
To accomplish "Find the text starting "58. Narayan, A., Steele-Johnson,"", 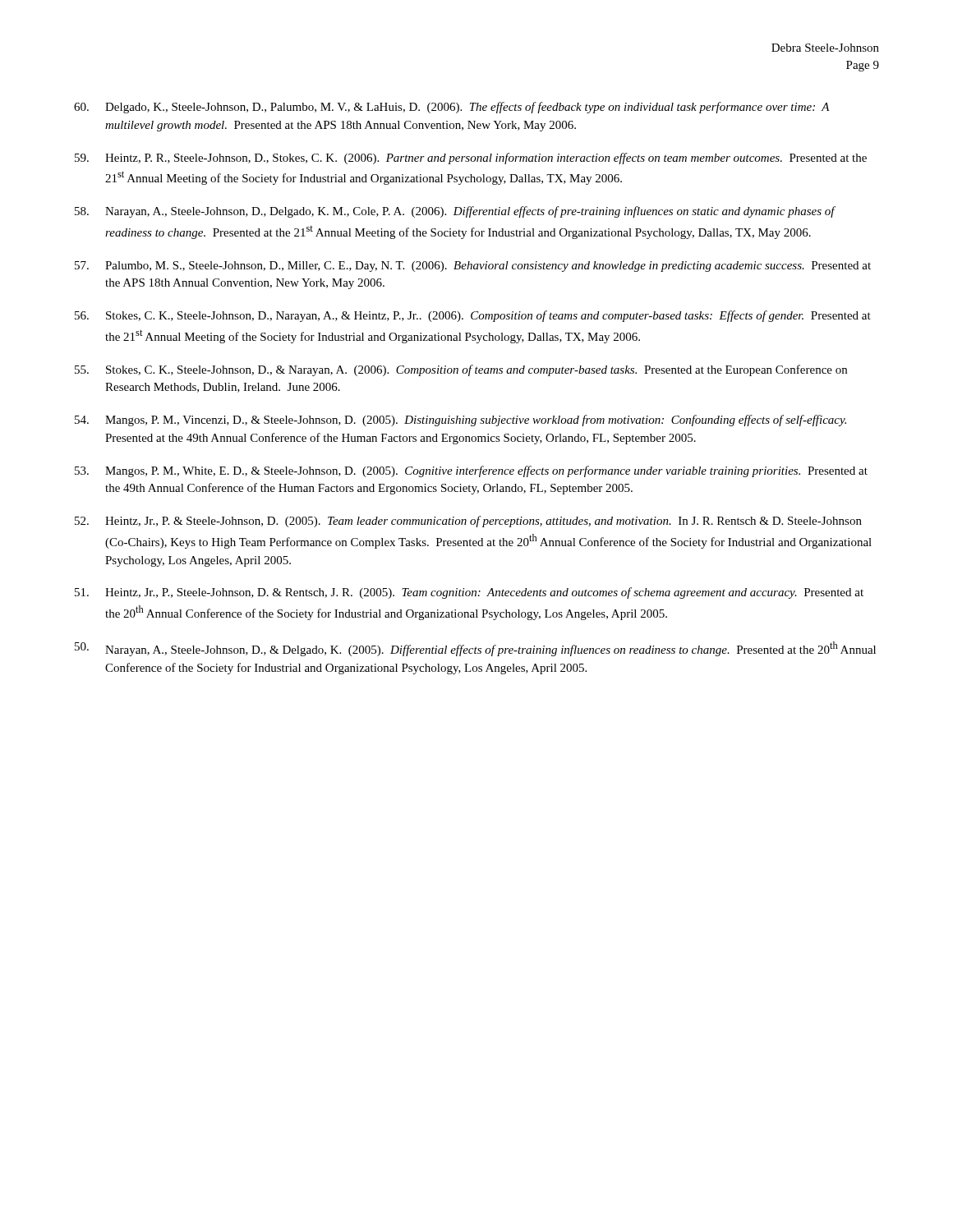I will pyautogui.click(x=476, y=222).
